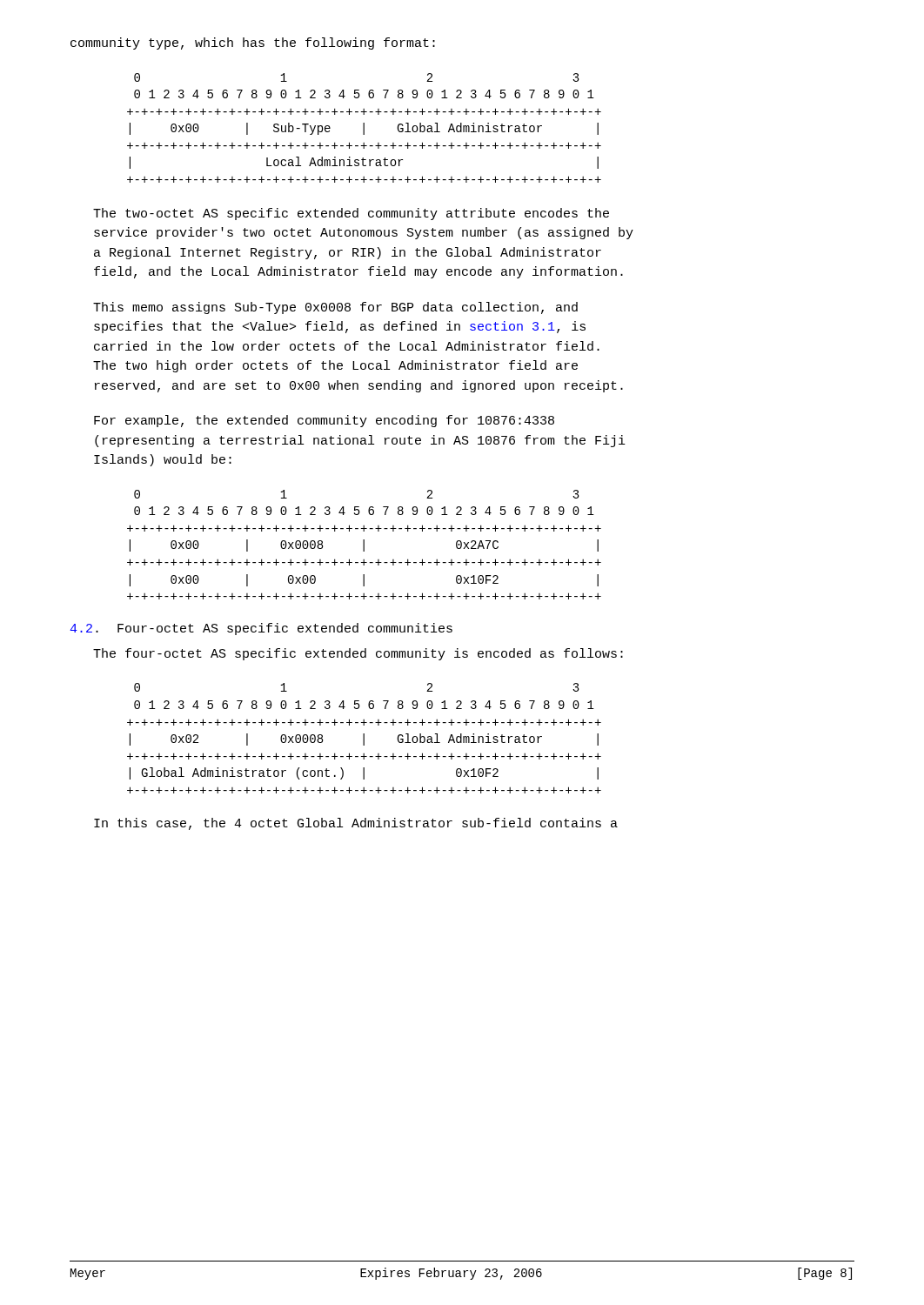Point to the block starting "The four-octet AS specific"
The image size is (924, 1305).
click(x=348, y=655)
